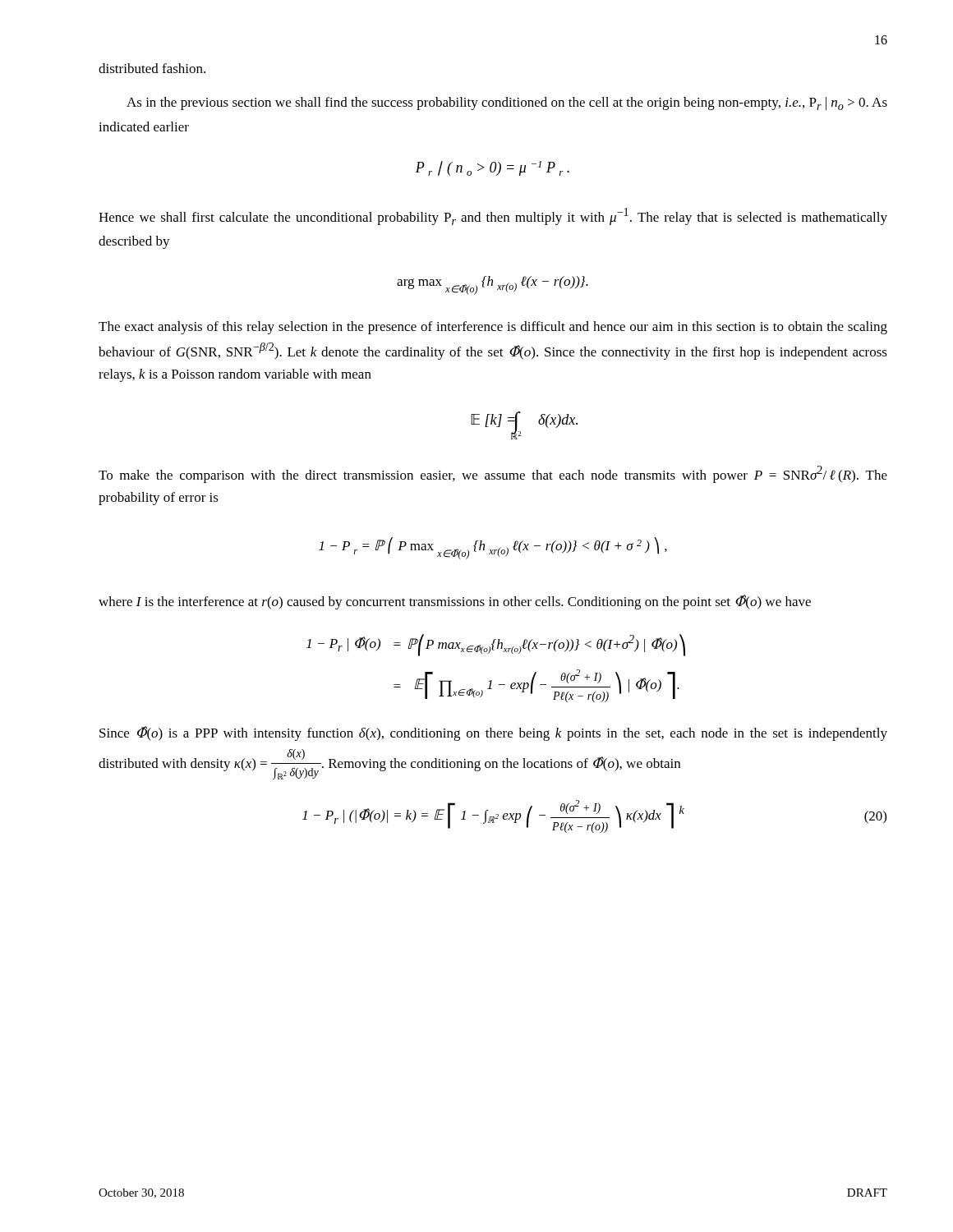Viewport: 953px width, 1232px height.
Task: Point to the text starting "P r ∣ ( n"
Action: [493, 167]
